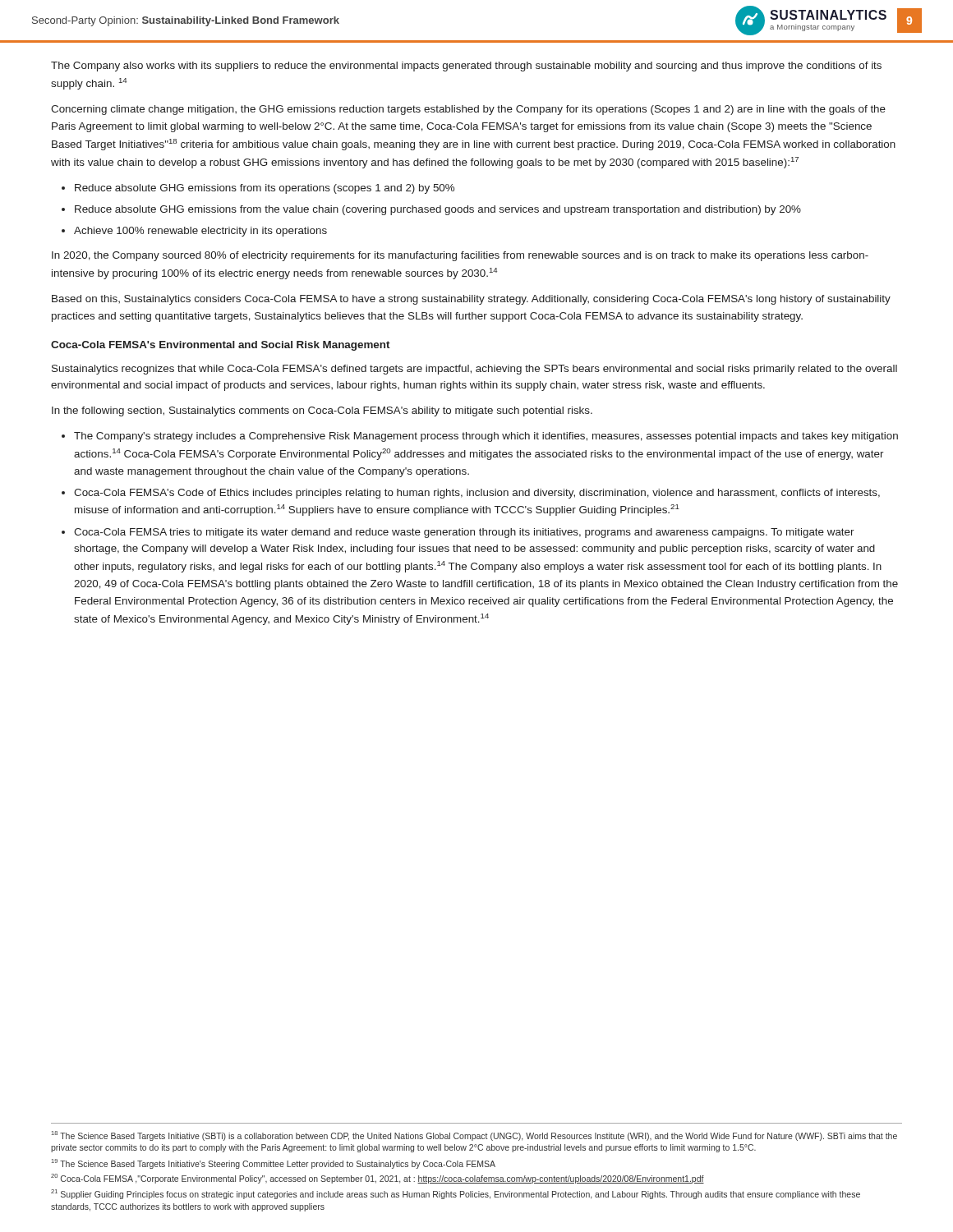The height and width of the screenshot is (1232, 953).
Task: Locate the list item that says "Coca-Cola FEMSA's Code of Ethics includes principles relating"
Action: pos(477,501)
